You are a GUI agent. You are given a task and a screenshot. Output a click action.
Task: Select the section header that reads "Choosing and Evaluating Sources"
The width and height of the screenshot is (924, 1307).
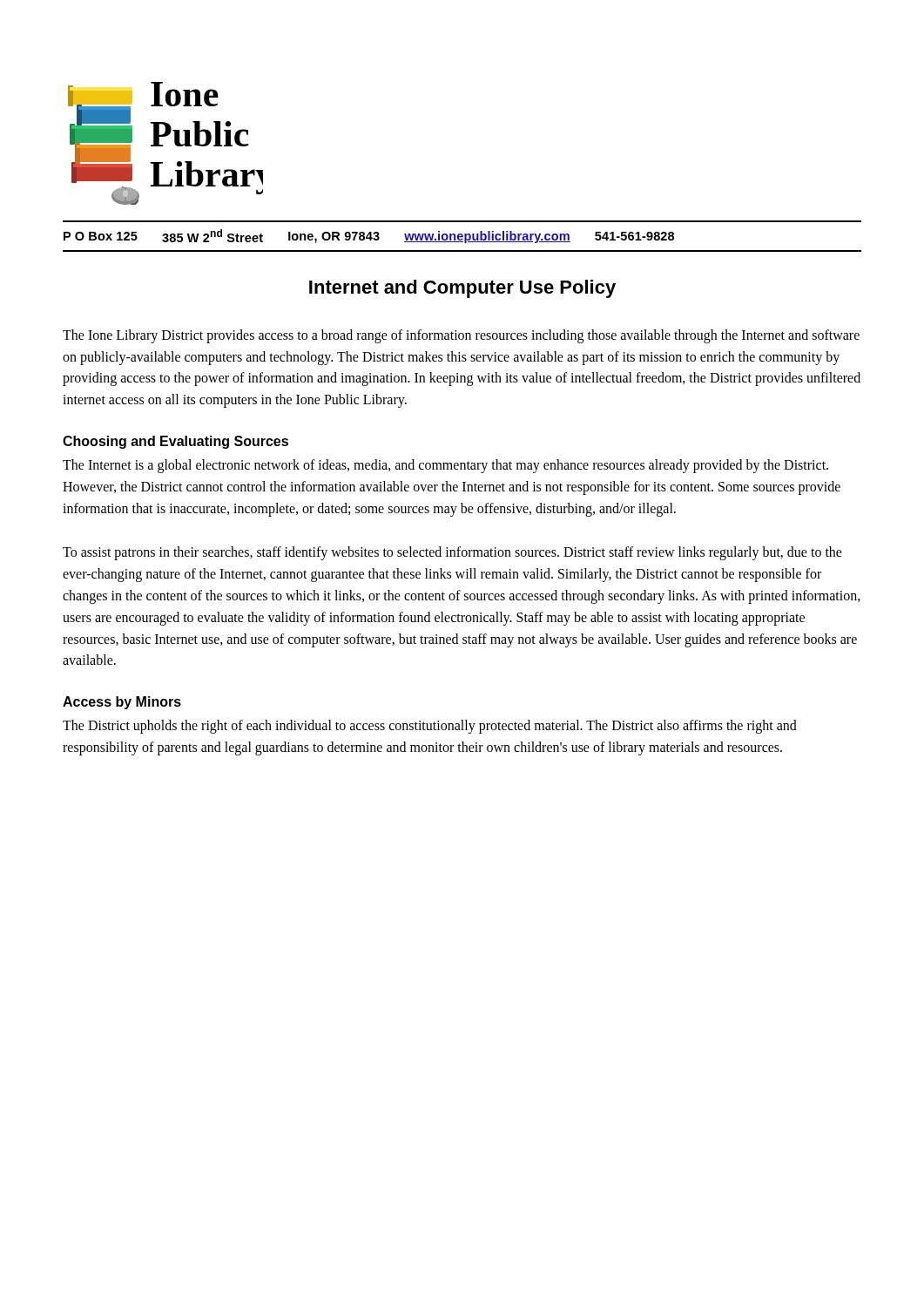tap(176, 441)
